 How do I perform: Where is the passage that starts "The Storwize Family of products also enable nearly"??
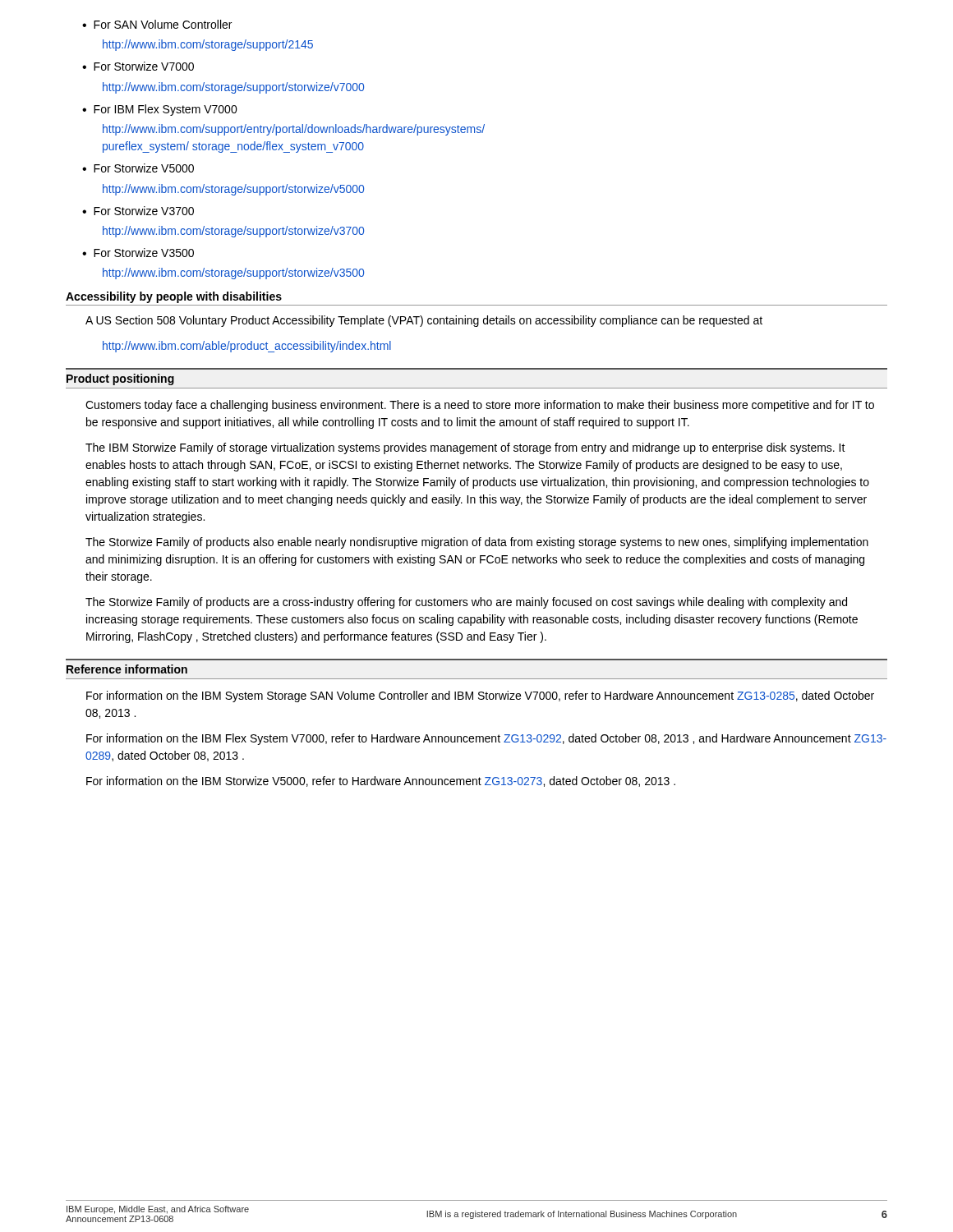[477, 560]
